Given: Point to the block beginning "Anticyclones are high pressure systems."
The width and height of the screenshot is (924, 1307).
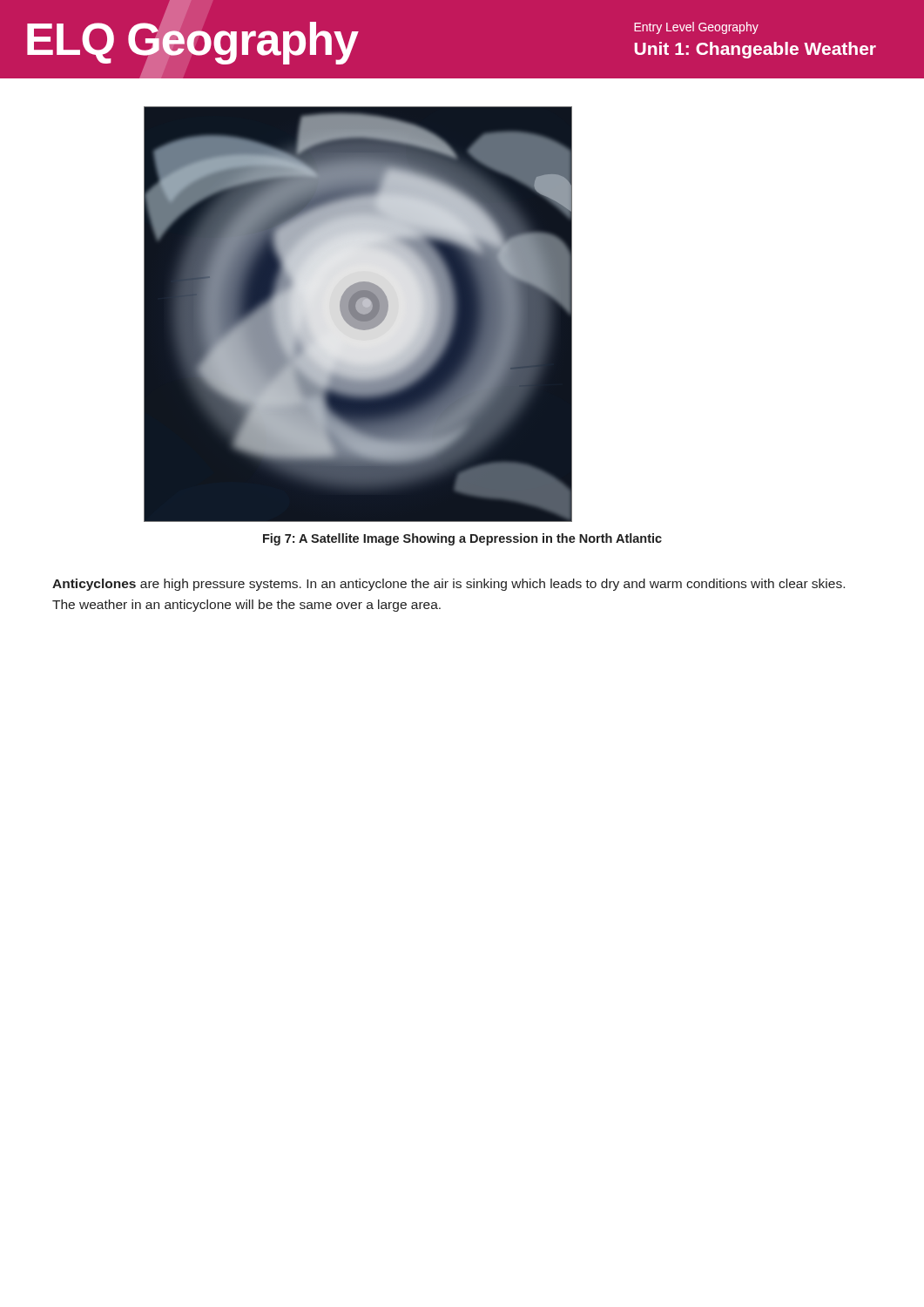Looking at the screenshot, I should [449, 594].
